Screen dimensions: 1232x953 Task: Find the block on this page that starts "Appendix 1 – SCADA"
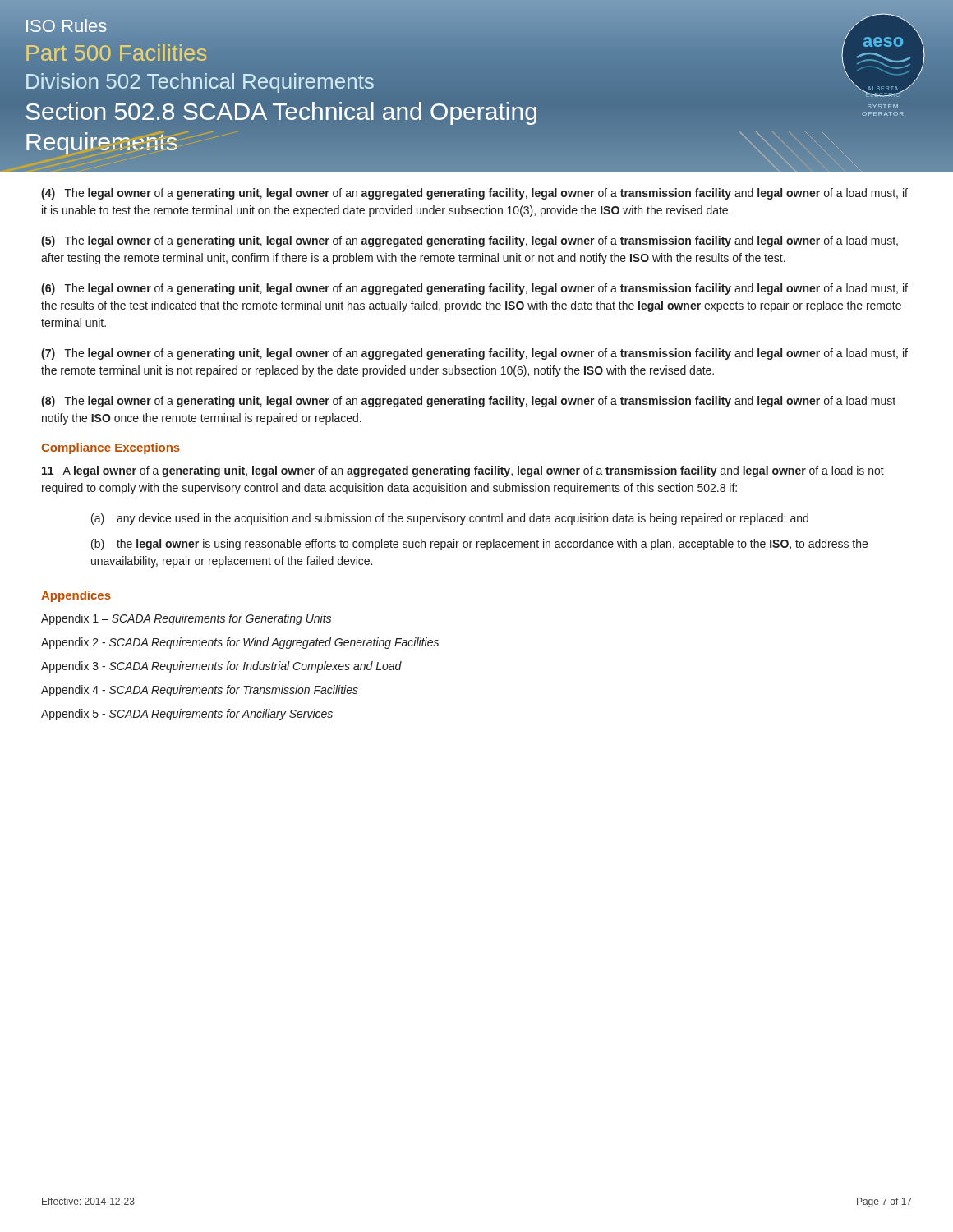tap(186, 618)
